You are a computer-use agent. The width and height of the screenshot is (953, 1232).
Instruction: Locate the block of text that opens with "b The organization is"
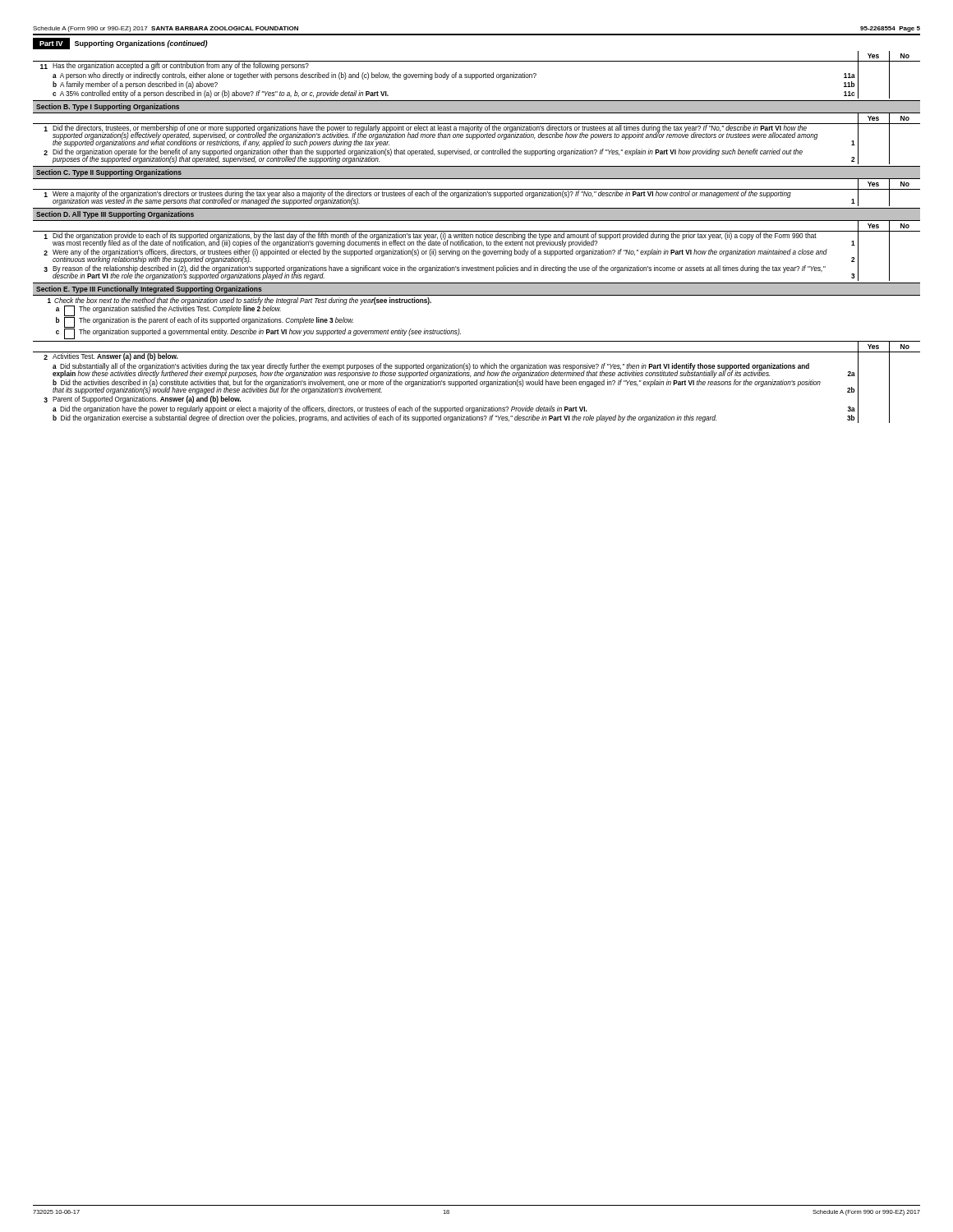click(x=203, y=322)
